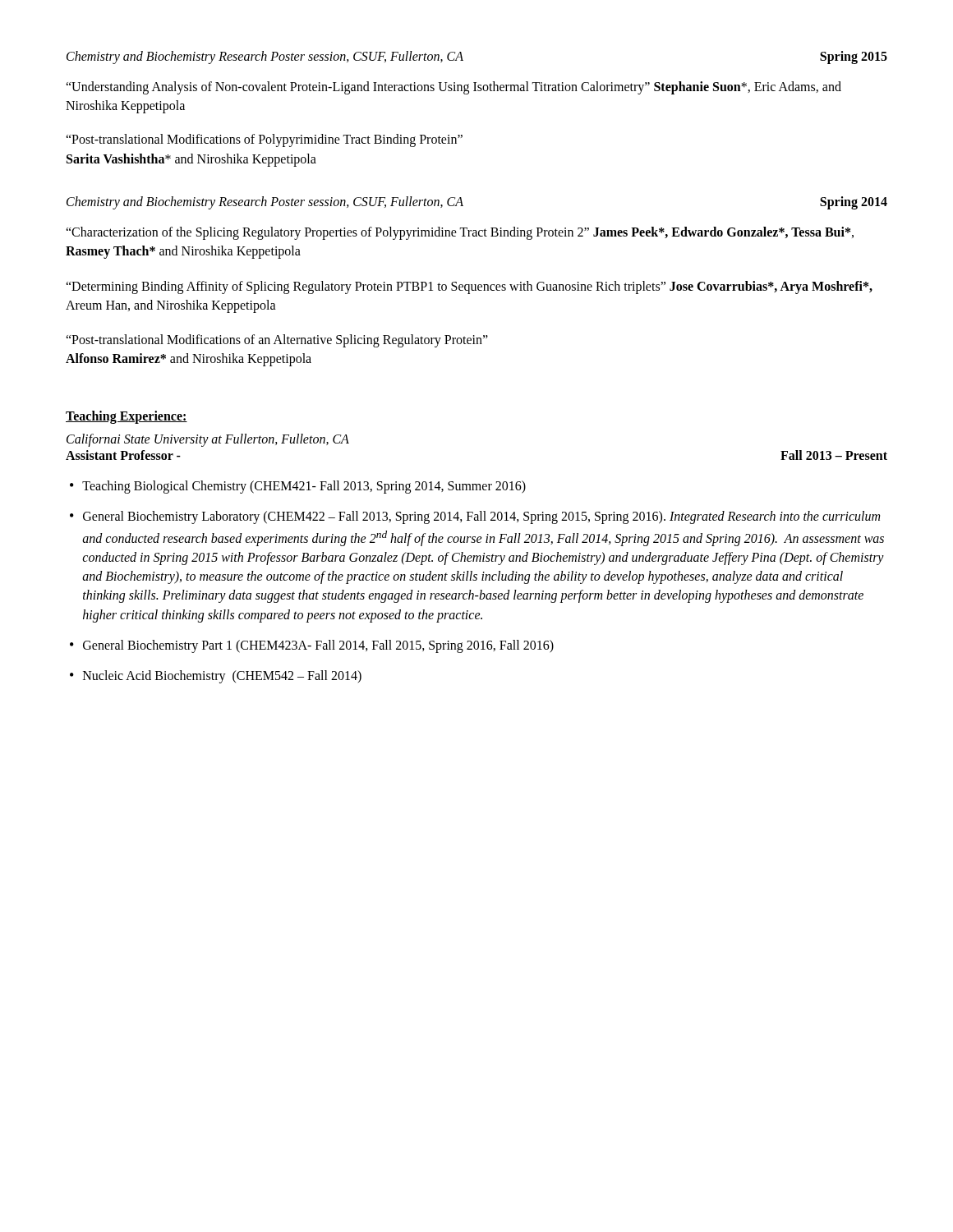
Task: Locate the block of text that opens with "“Post-translational Modifications of Polypyrimidine Tract Binding"
Action: [264, 149]
